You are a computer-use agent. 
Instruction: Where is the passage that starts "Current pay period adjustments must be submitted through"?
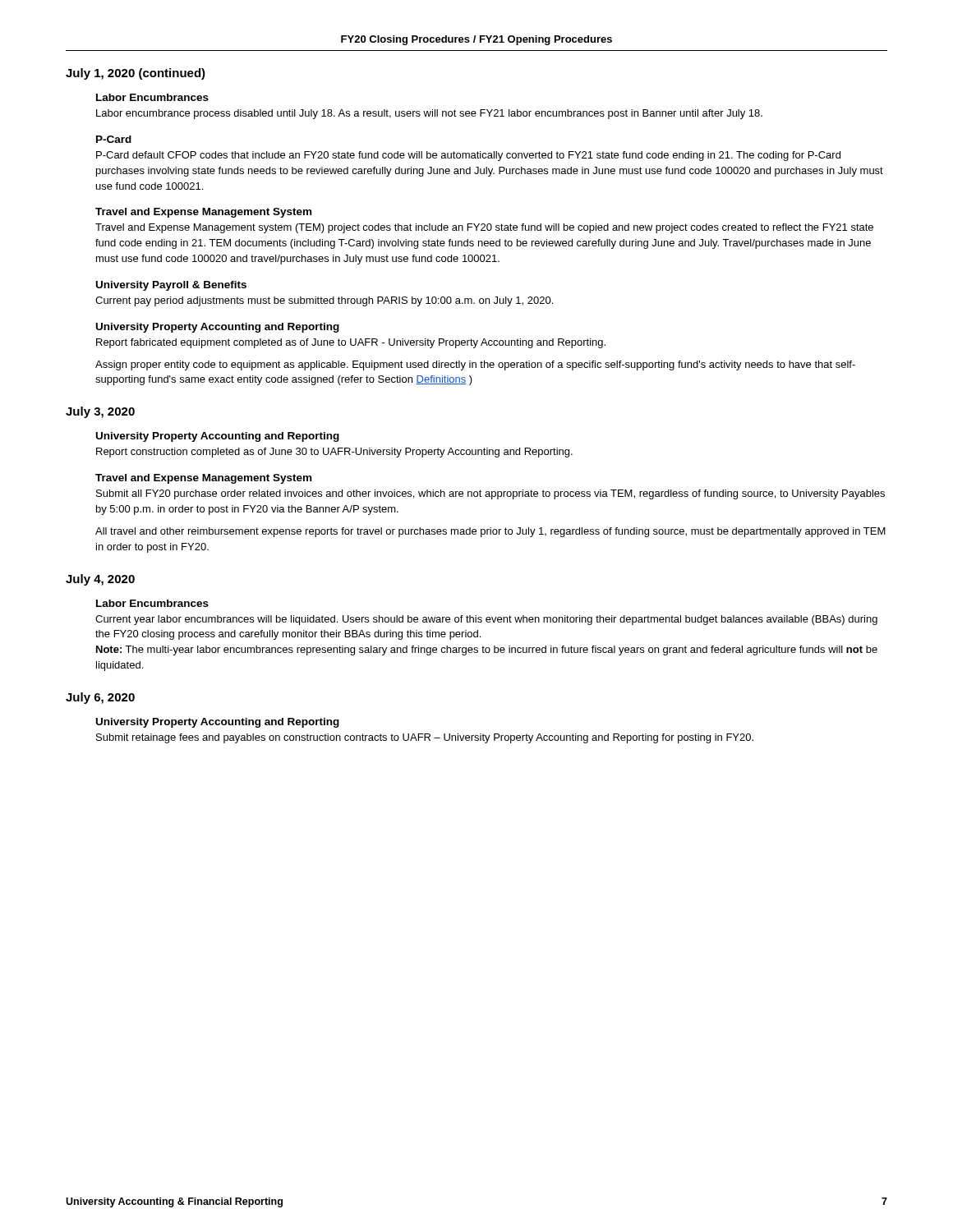(325, 300)
